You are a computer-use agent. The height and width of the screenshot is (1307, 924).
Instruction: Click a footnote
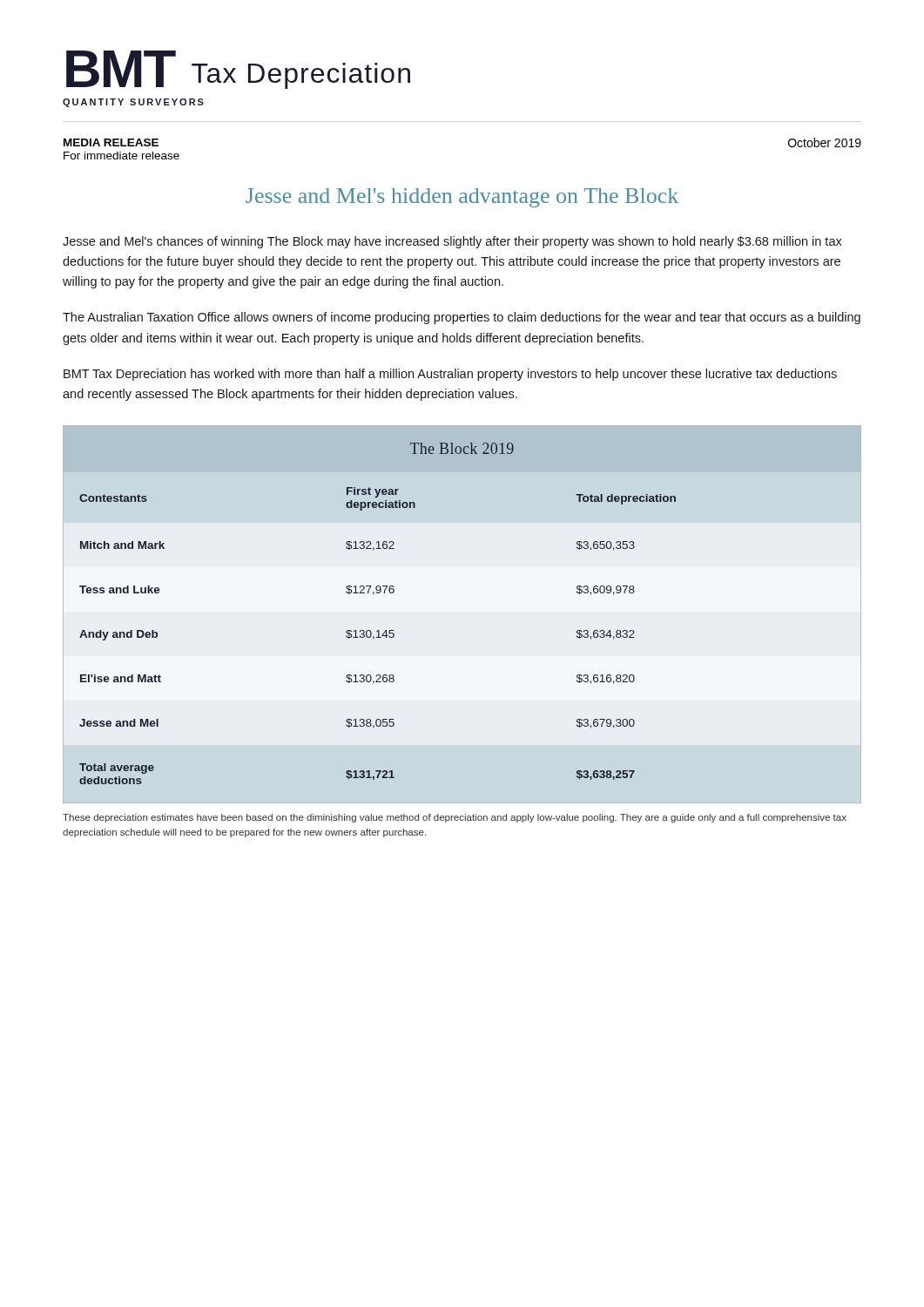pos(462,826)
